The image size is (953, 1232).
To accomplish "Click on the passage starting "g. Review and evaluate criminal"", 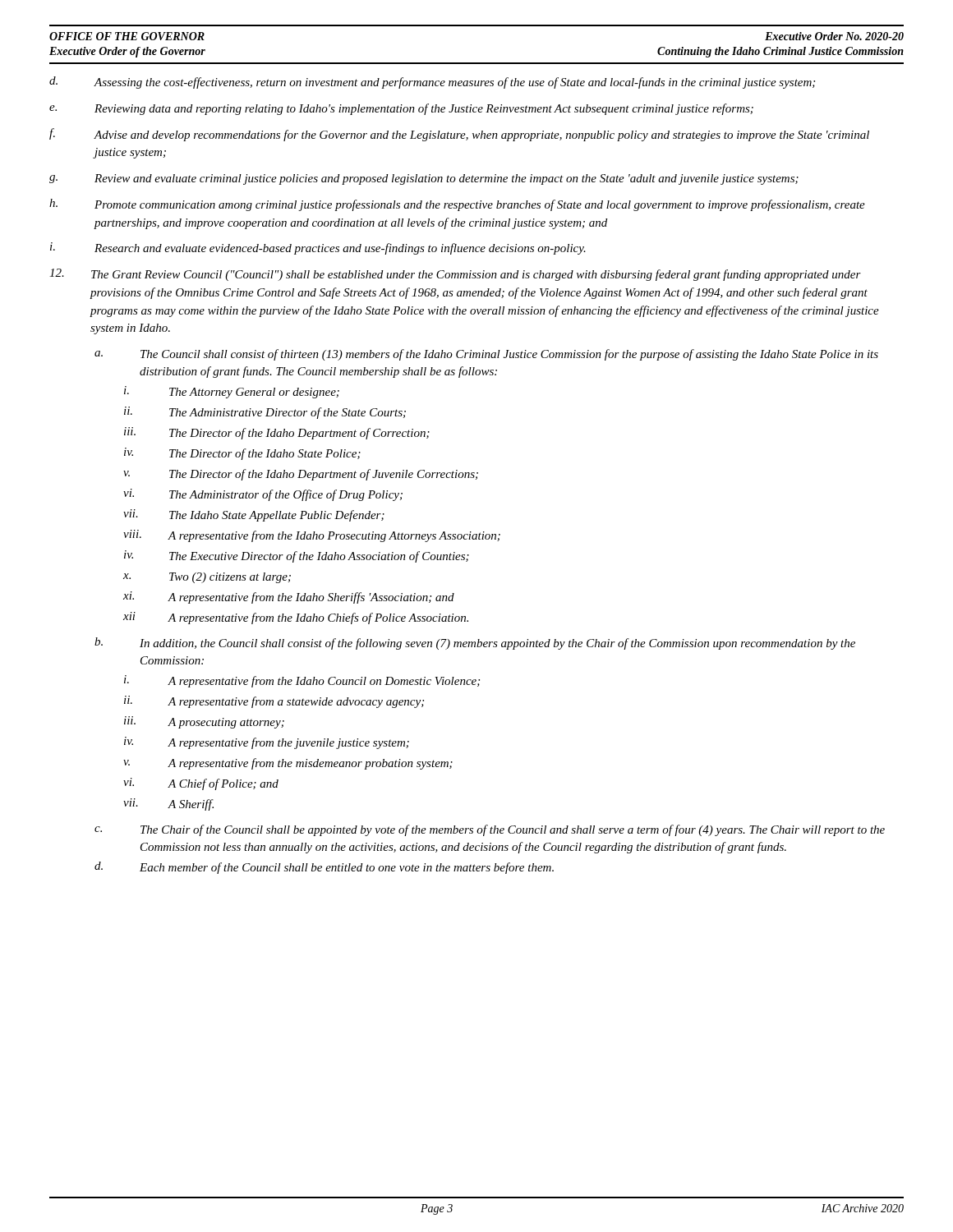I will point(476,179).
